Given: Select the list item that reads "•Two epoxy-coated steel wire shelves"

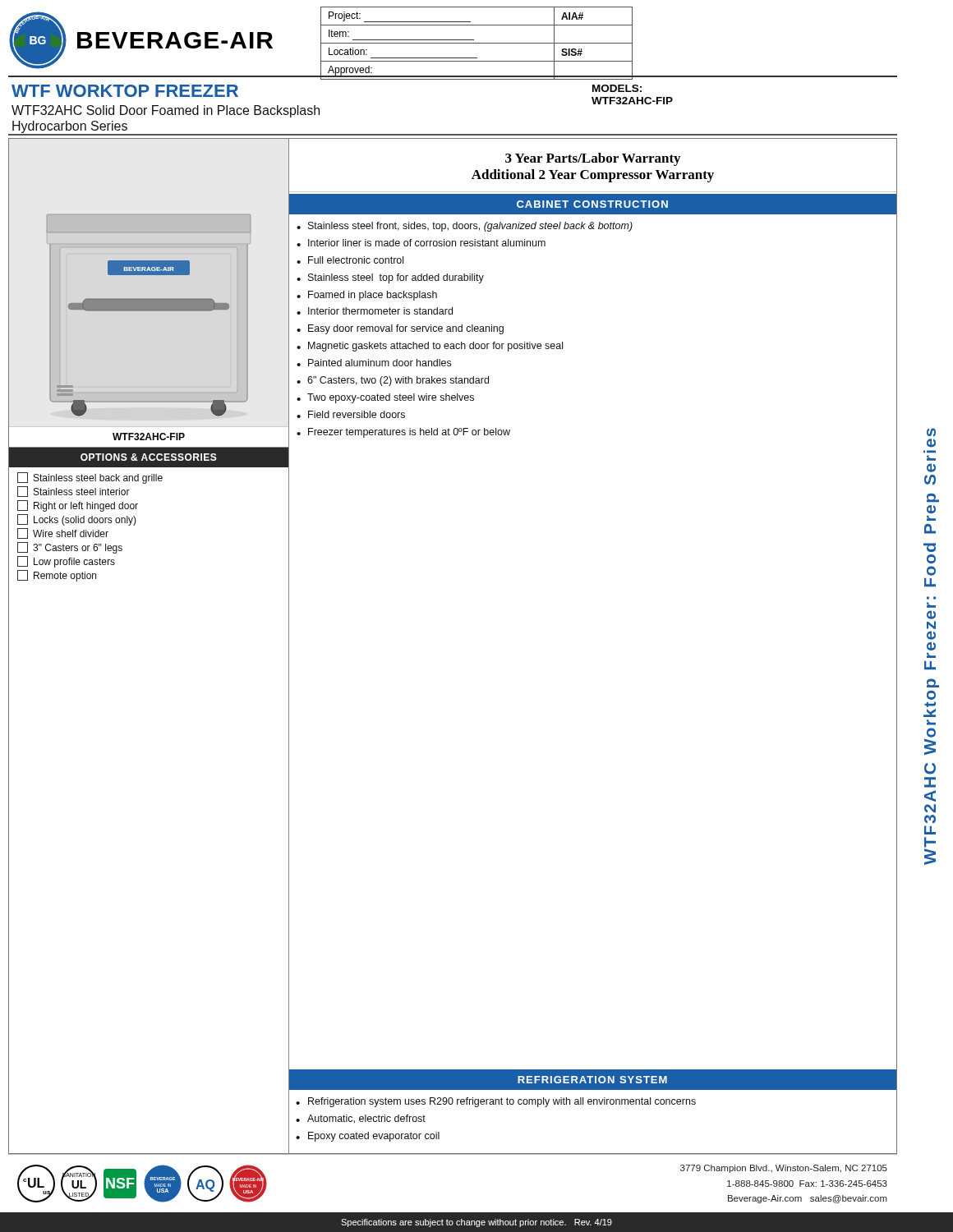Looking at the screenshot, I should 391,399.
